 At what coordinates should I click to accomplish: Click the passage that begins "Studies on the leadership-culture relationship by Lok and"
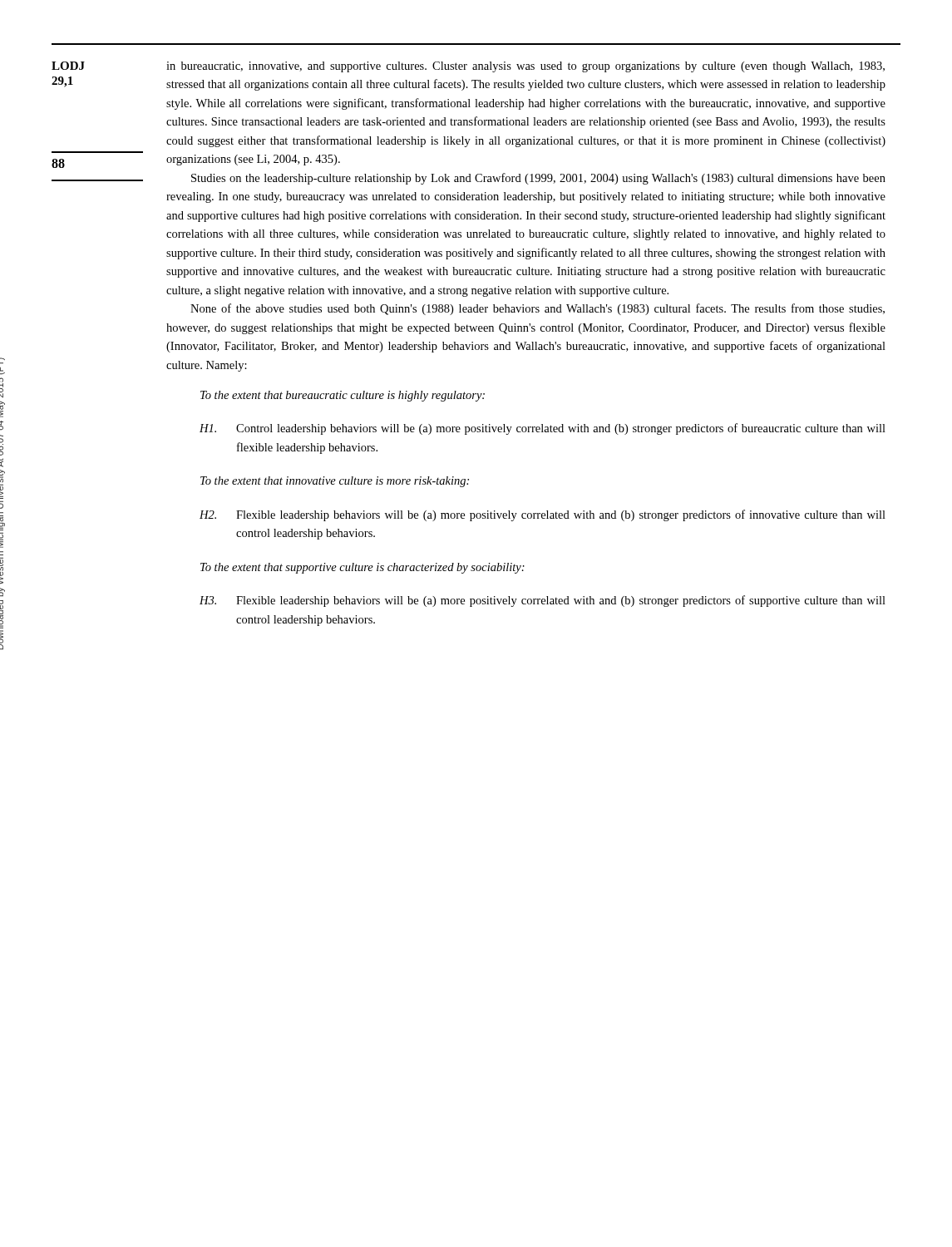click(526, 234)
